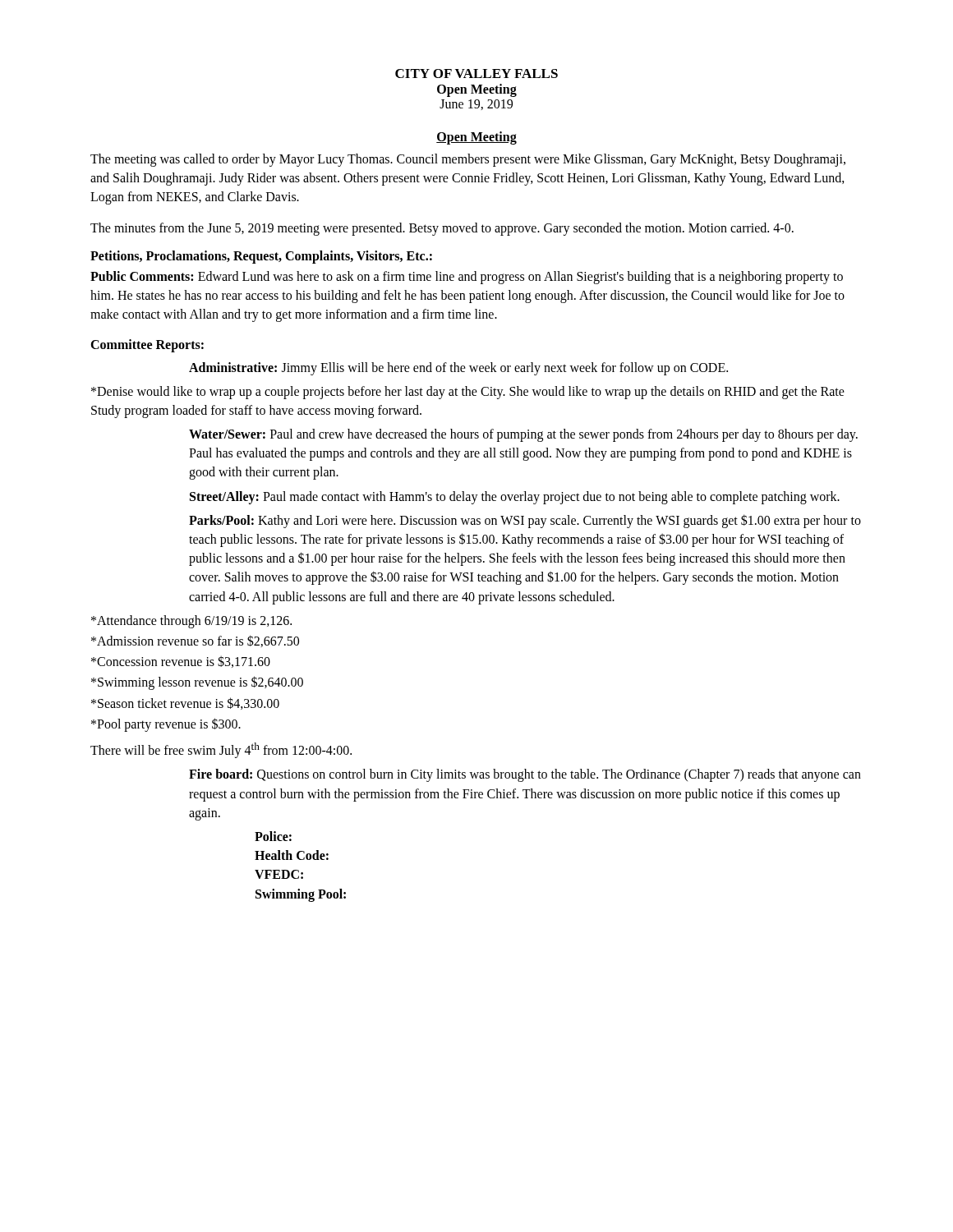Navigate to the passage starting "Parks/Pool: Kathy and Lori"
953x1232 pixels.
(x=476, y=558)
